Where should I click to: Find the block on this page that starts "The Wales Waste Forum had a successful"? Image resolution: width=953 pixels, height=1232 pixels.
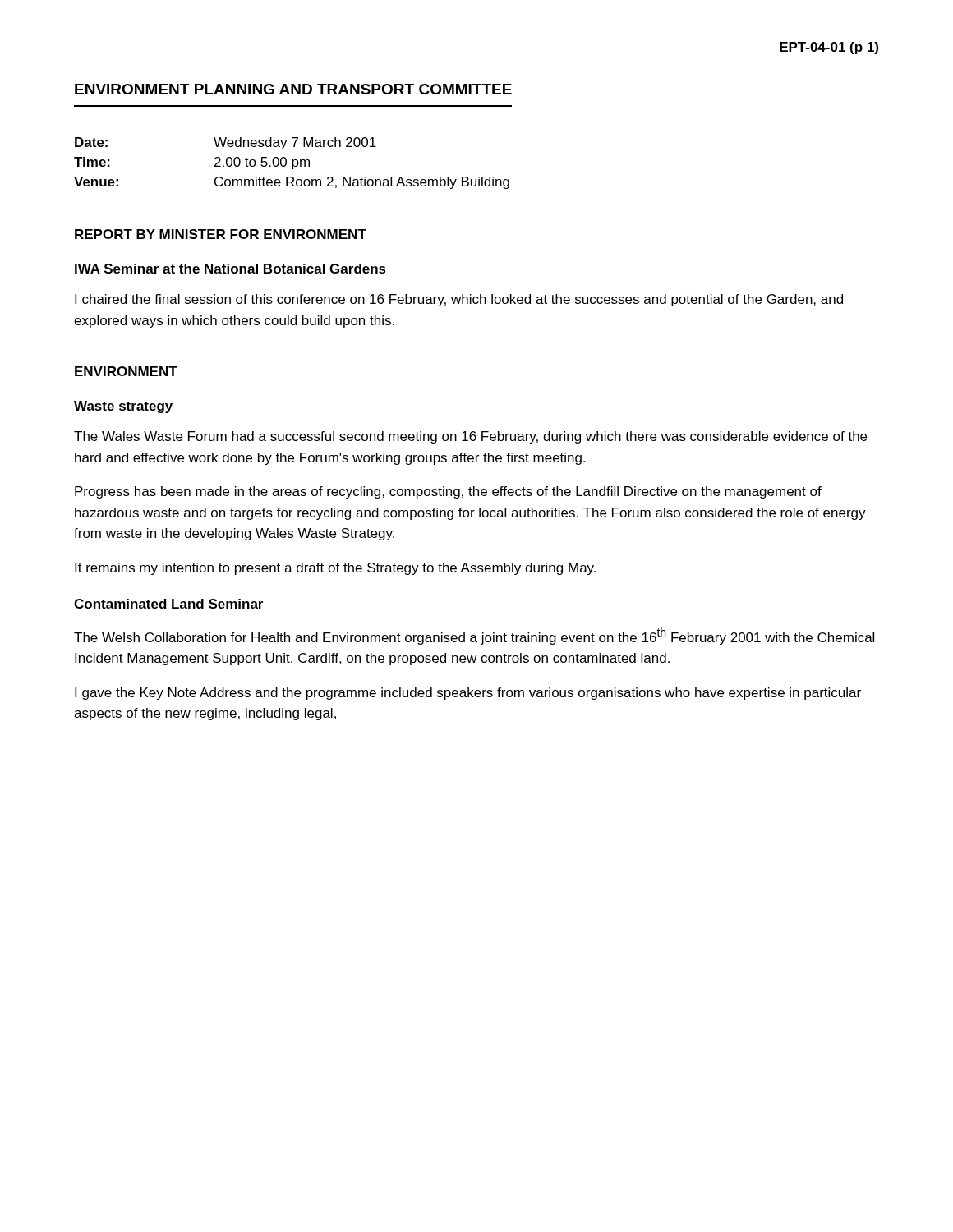click(471, 447)
